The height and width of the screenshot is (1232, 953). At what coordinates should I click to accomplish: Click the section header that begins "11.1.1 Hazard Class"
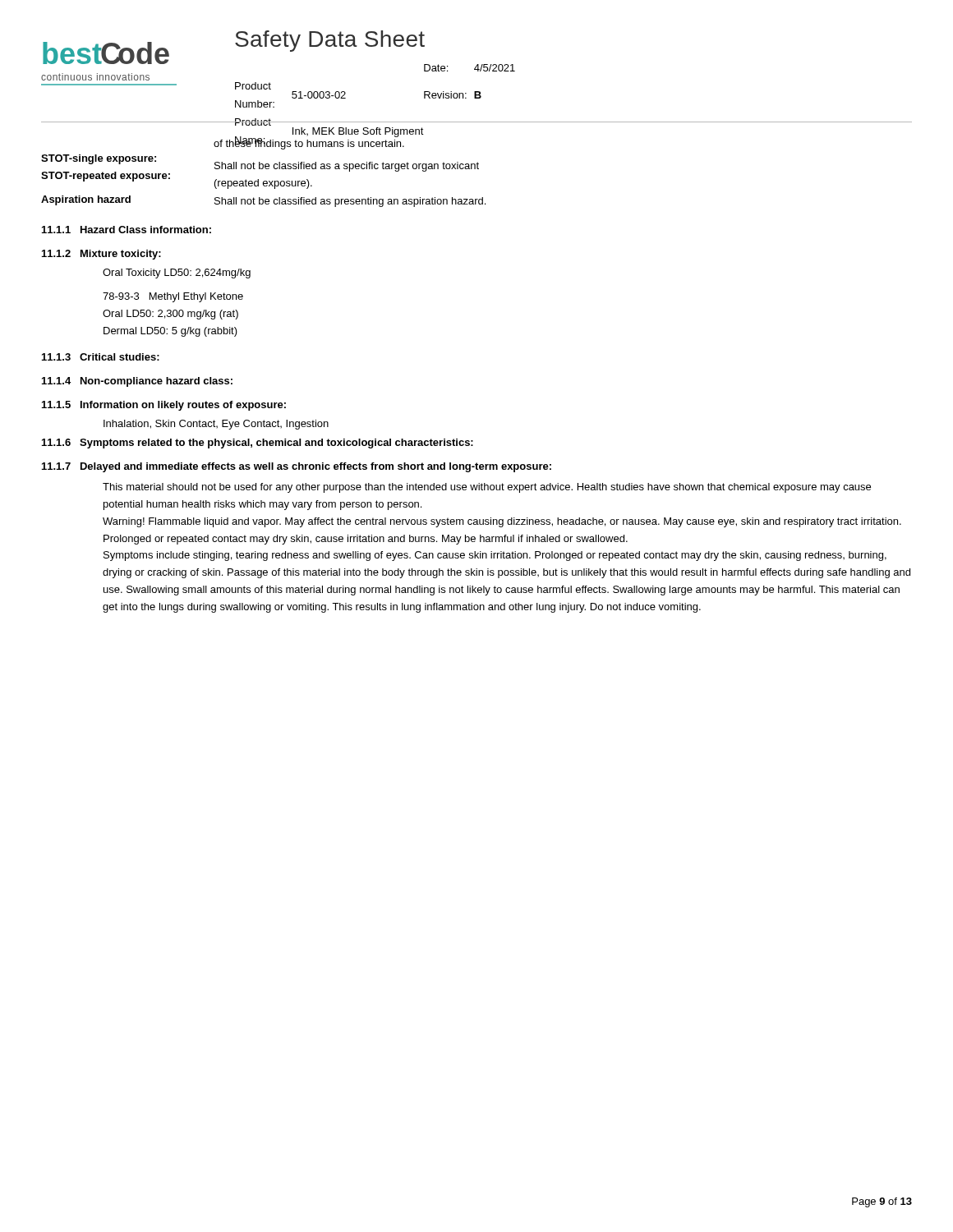click(127, 230)
